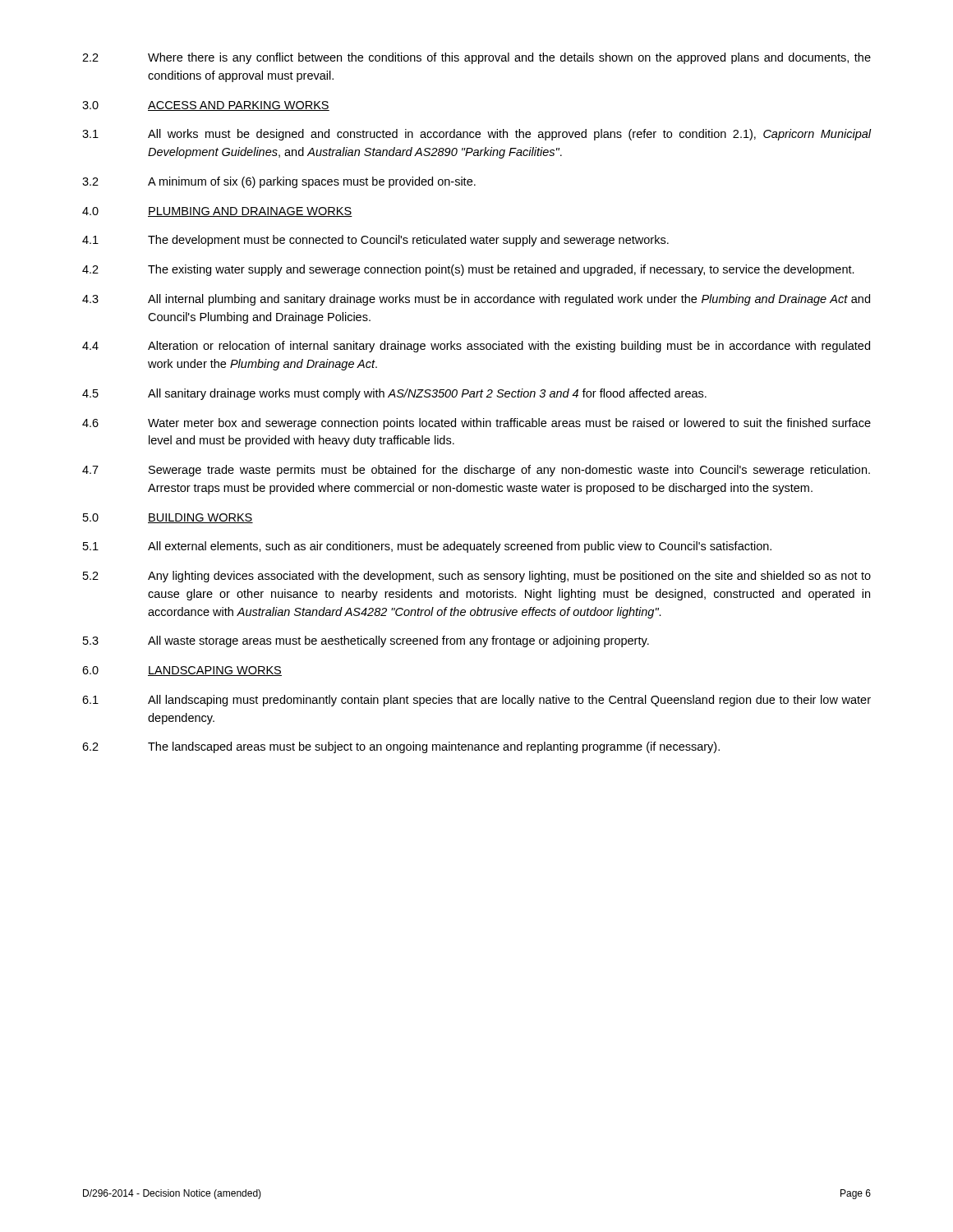Find the text block starting "4.4 Alteration or relocation of internal sanitary drainage"
The image size is (953, 1232).
pos(476,356)
